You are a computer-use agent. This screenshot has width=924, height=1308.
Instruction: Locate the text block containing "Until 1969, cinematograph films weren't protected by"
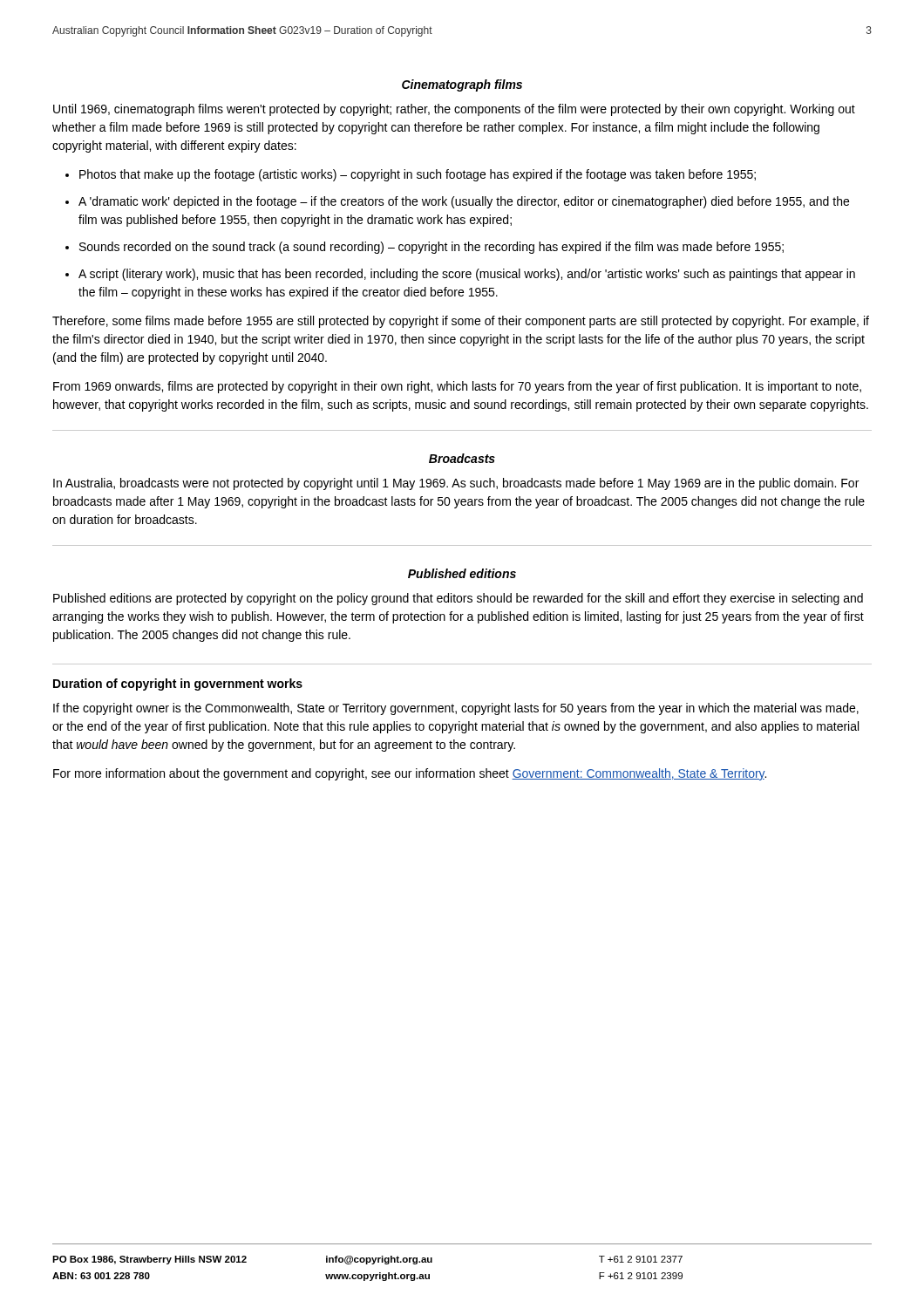pos(454,127)
